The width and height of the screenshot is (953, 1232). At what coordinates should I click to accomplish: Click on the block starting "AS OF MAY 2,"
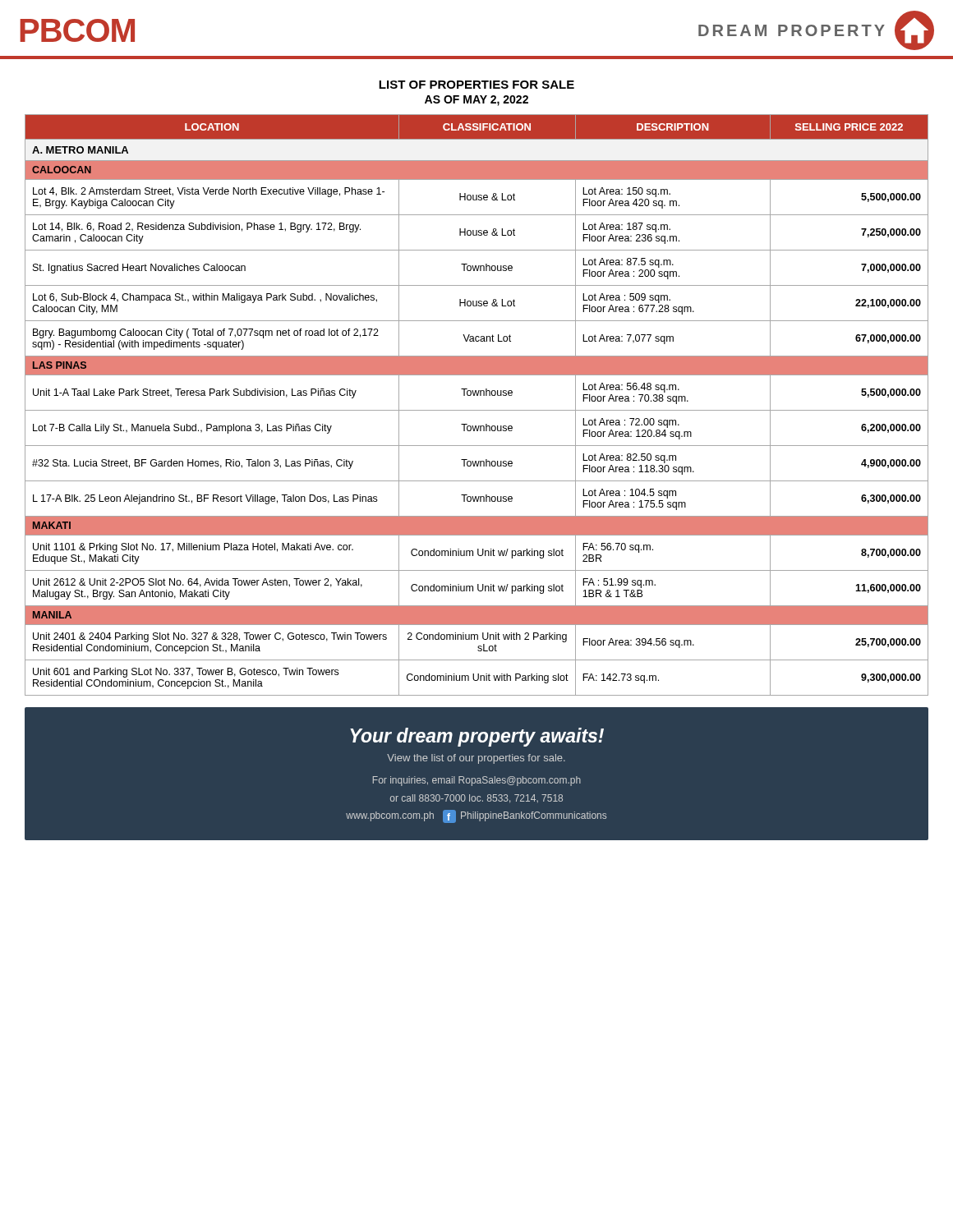point(476,99)
